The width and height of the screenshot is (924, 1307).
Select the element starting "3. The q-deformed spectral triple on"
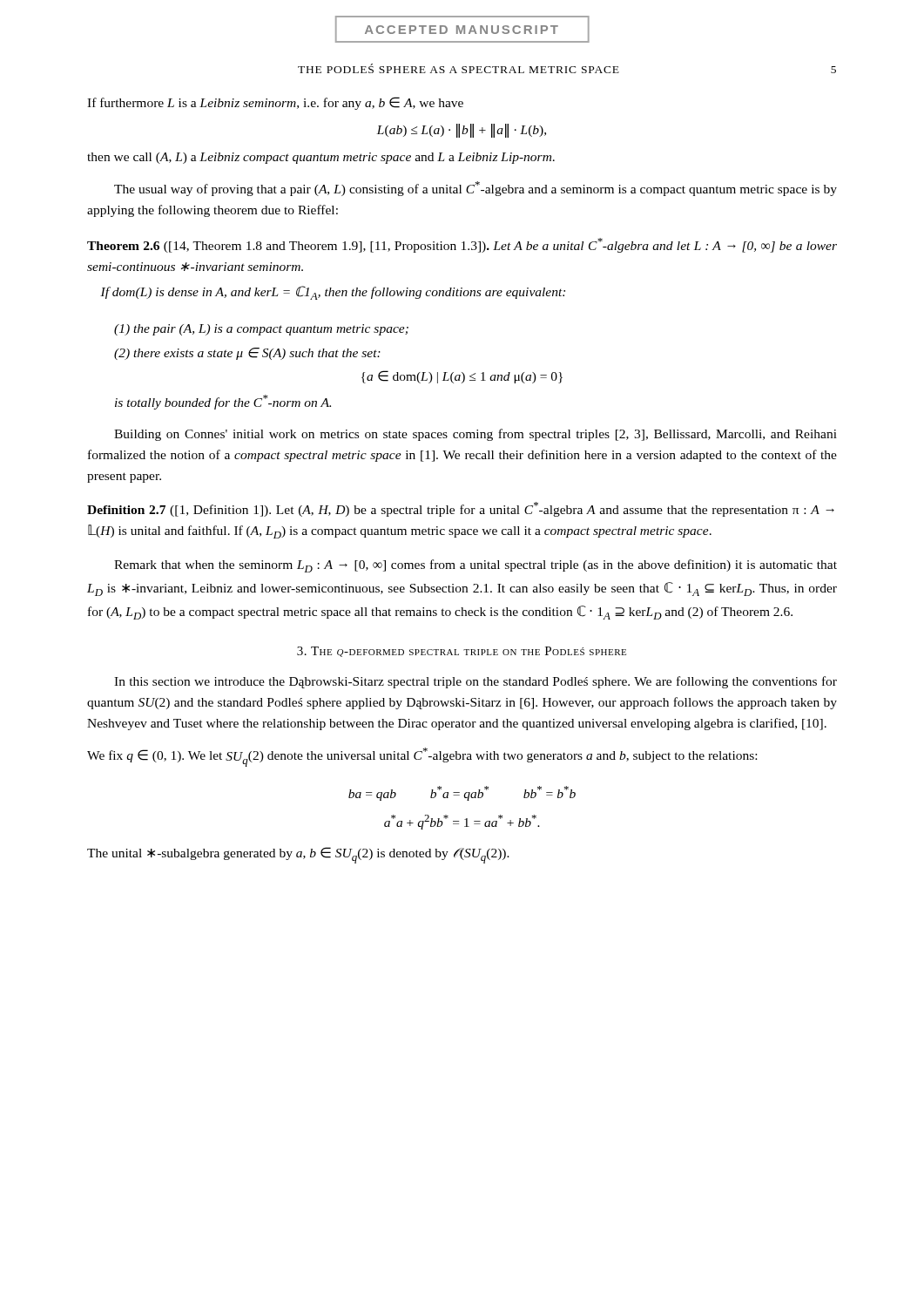pos(462,651)
